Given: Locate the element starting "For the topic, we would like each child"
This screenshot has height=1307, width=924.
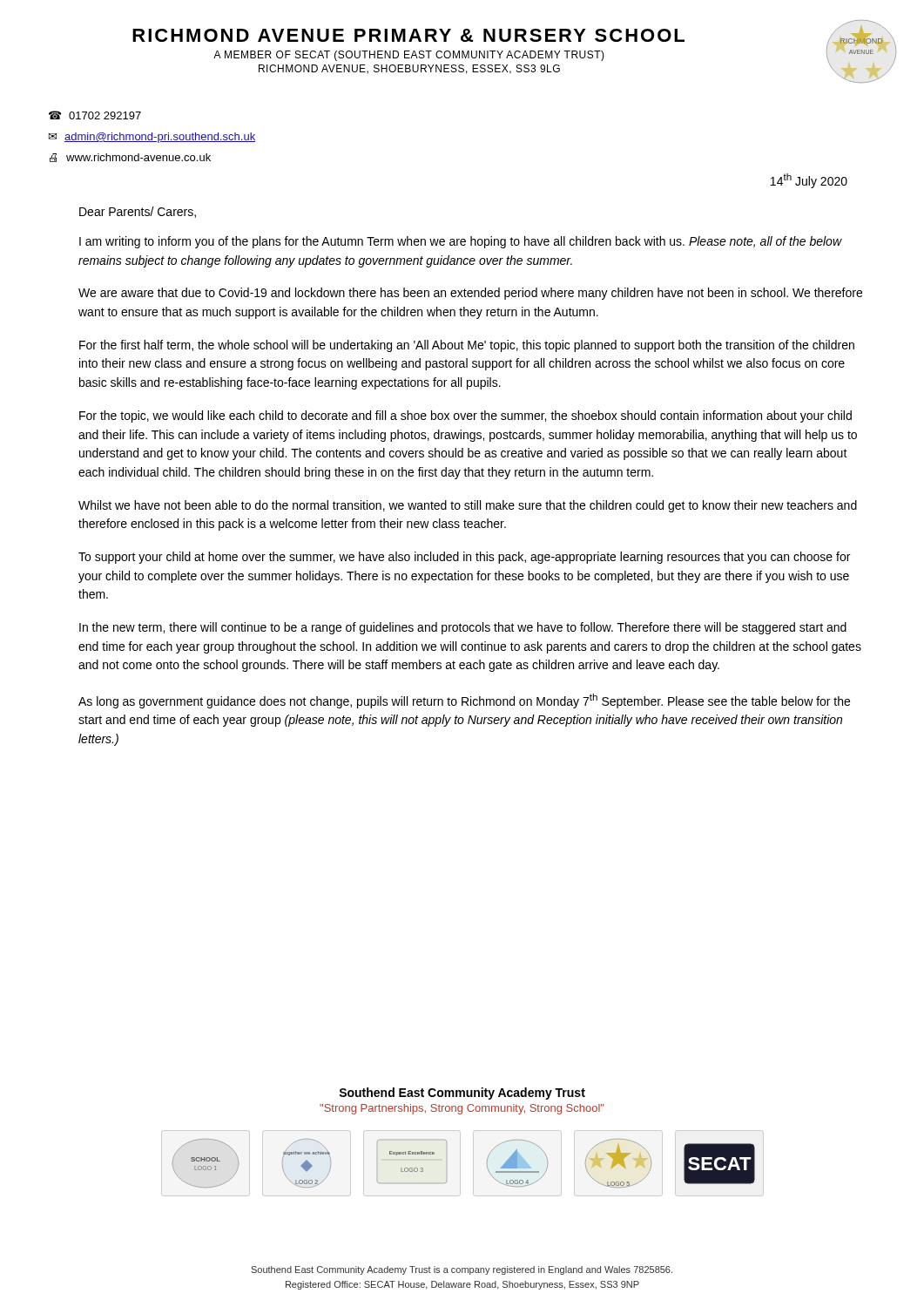Looking at the screenshot, I should pyautogui.click(x=468, y=444).
